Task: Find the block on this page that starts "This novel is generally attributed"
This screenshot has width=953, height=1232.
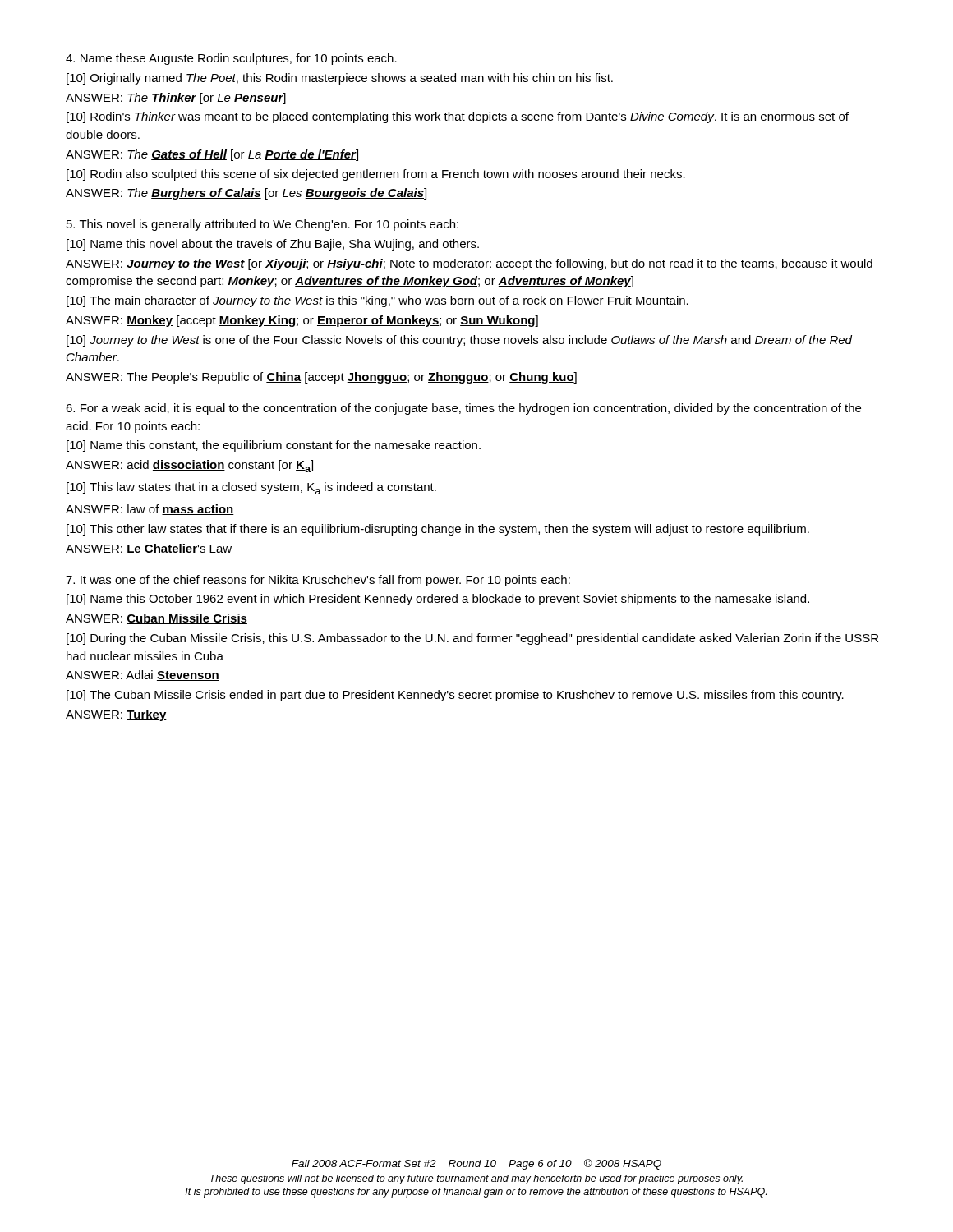Action: [x=476, y=301]
